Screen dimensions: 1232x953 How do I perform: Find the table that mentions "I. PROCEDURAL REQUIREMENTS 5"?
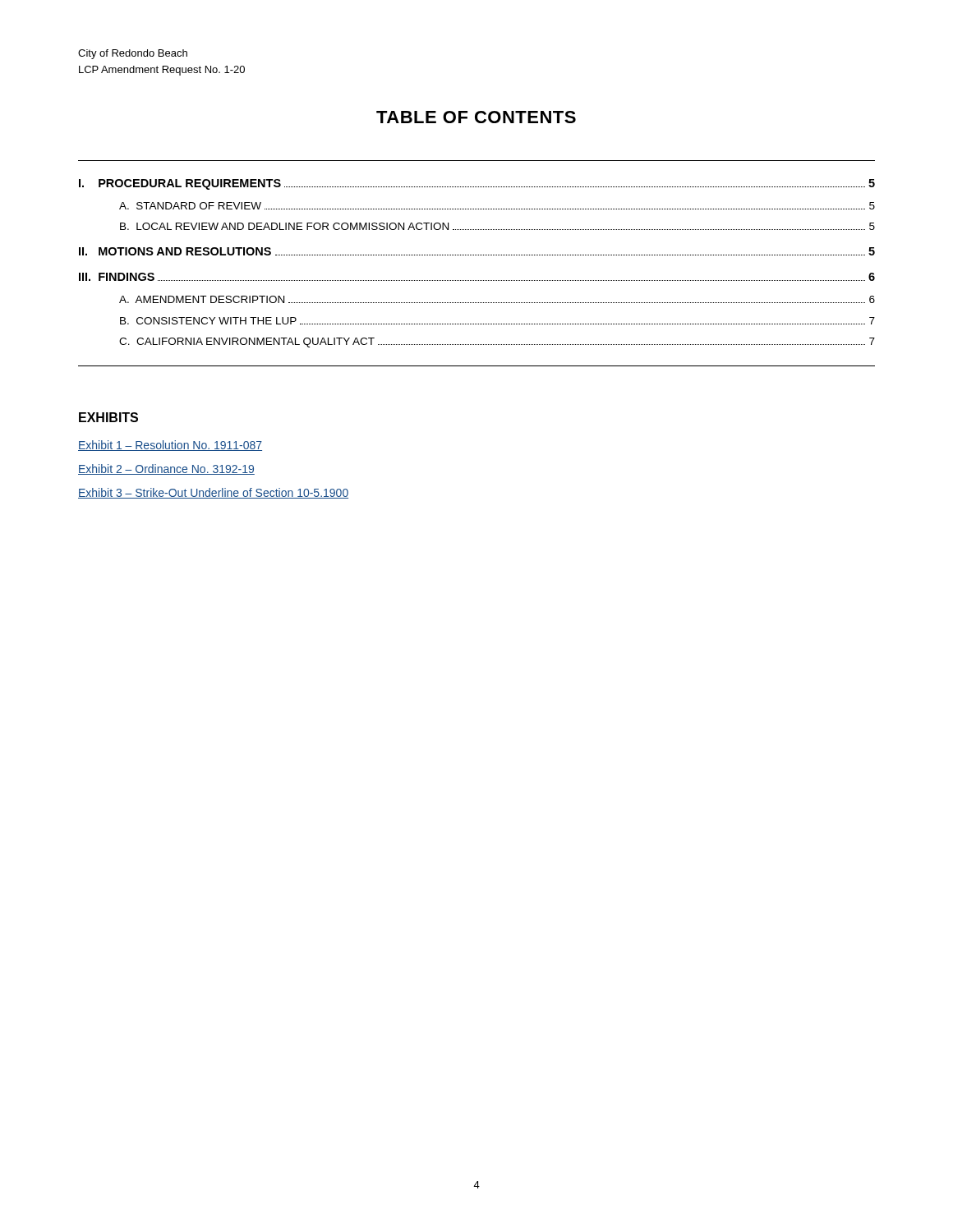point(476,263)
